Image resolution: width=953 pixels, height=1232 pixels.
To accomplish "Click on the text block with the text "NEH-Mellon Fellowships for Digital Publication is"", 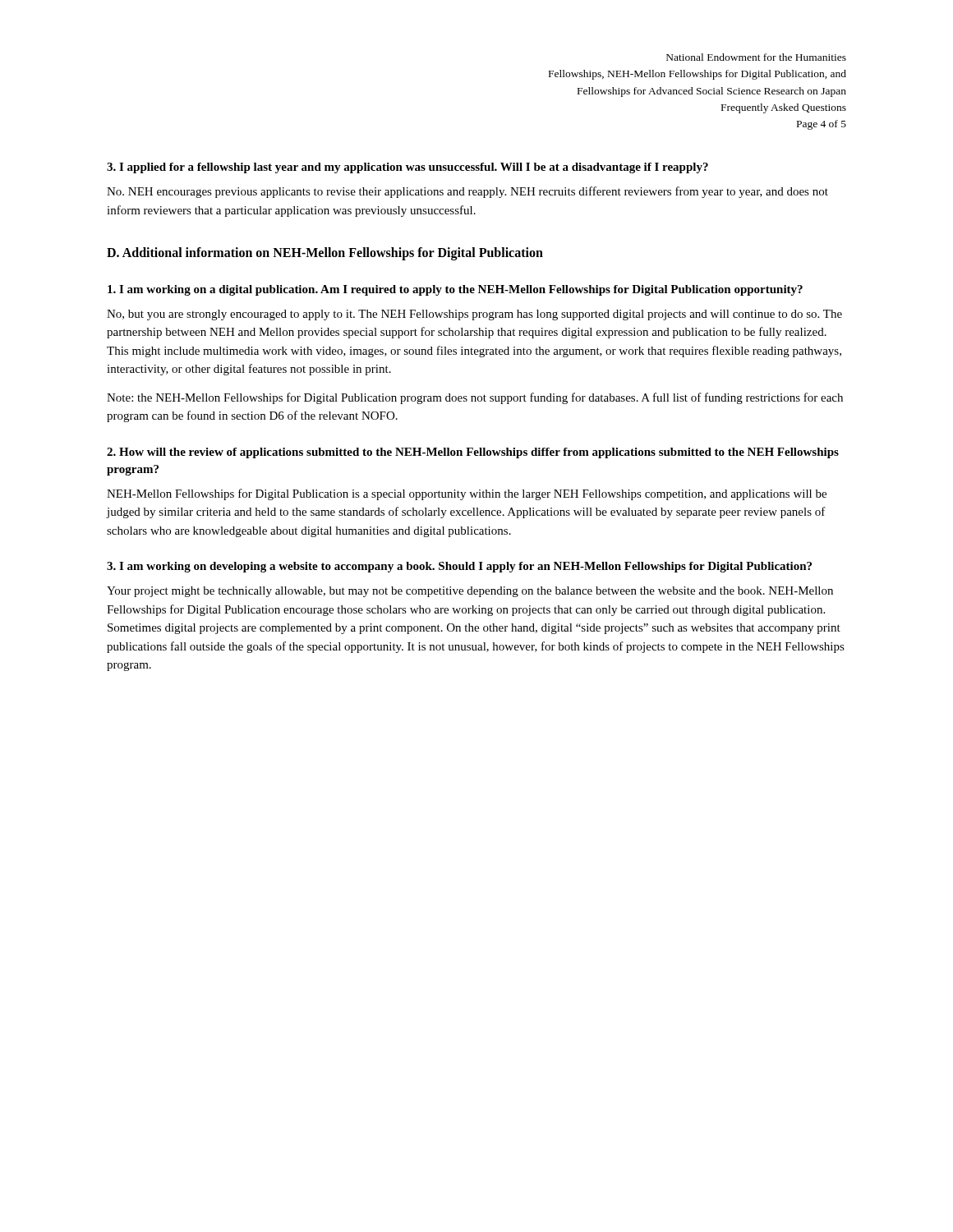I will (x=467, y=512).
